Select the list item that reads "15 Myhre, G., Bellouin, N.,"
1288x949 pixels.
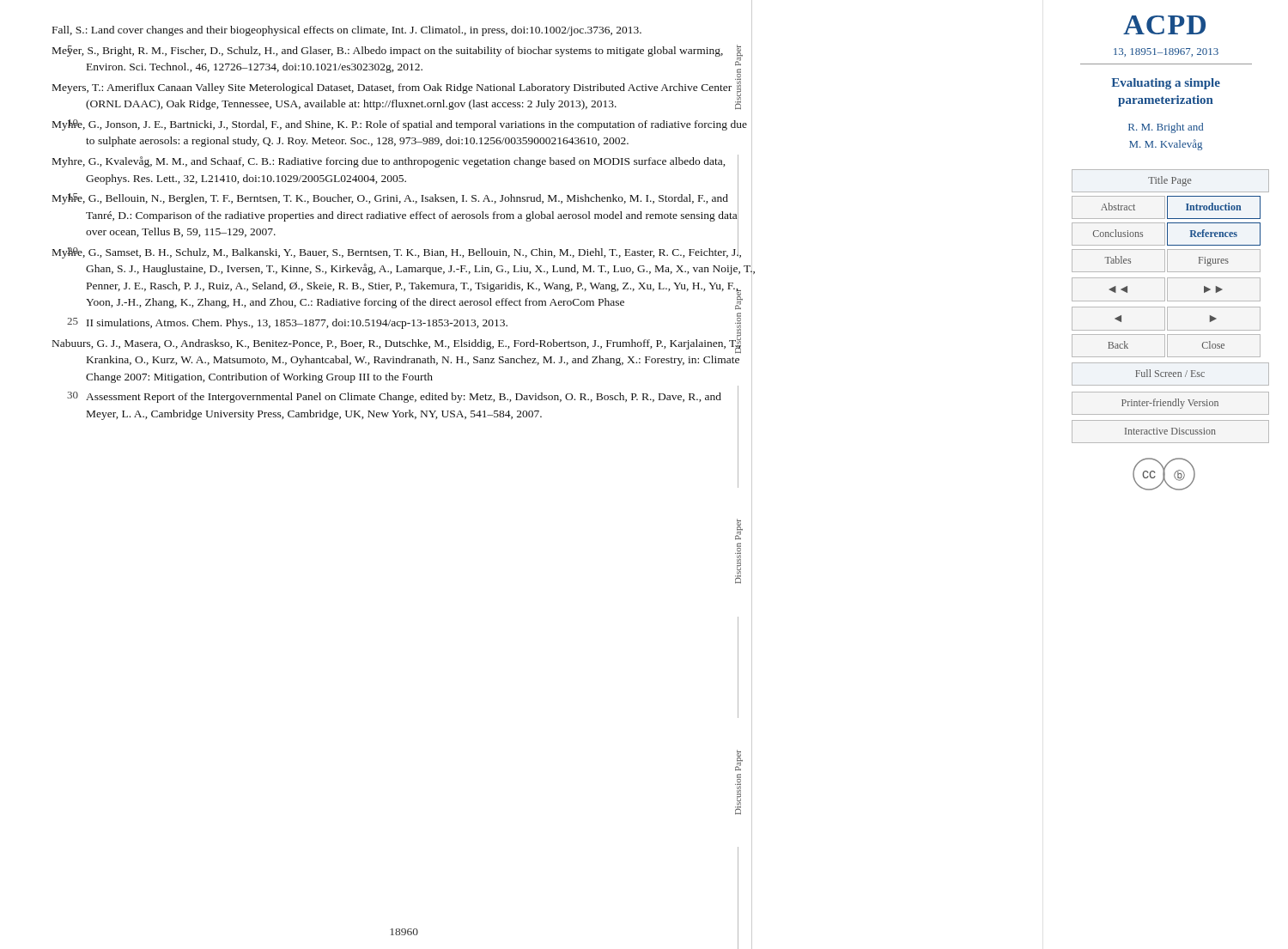coord(404,215)
